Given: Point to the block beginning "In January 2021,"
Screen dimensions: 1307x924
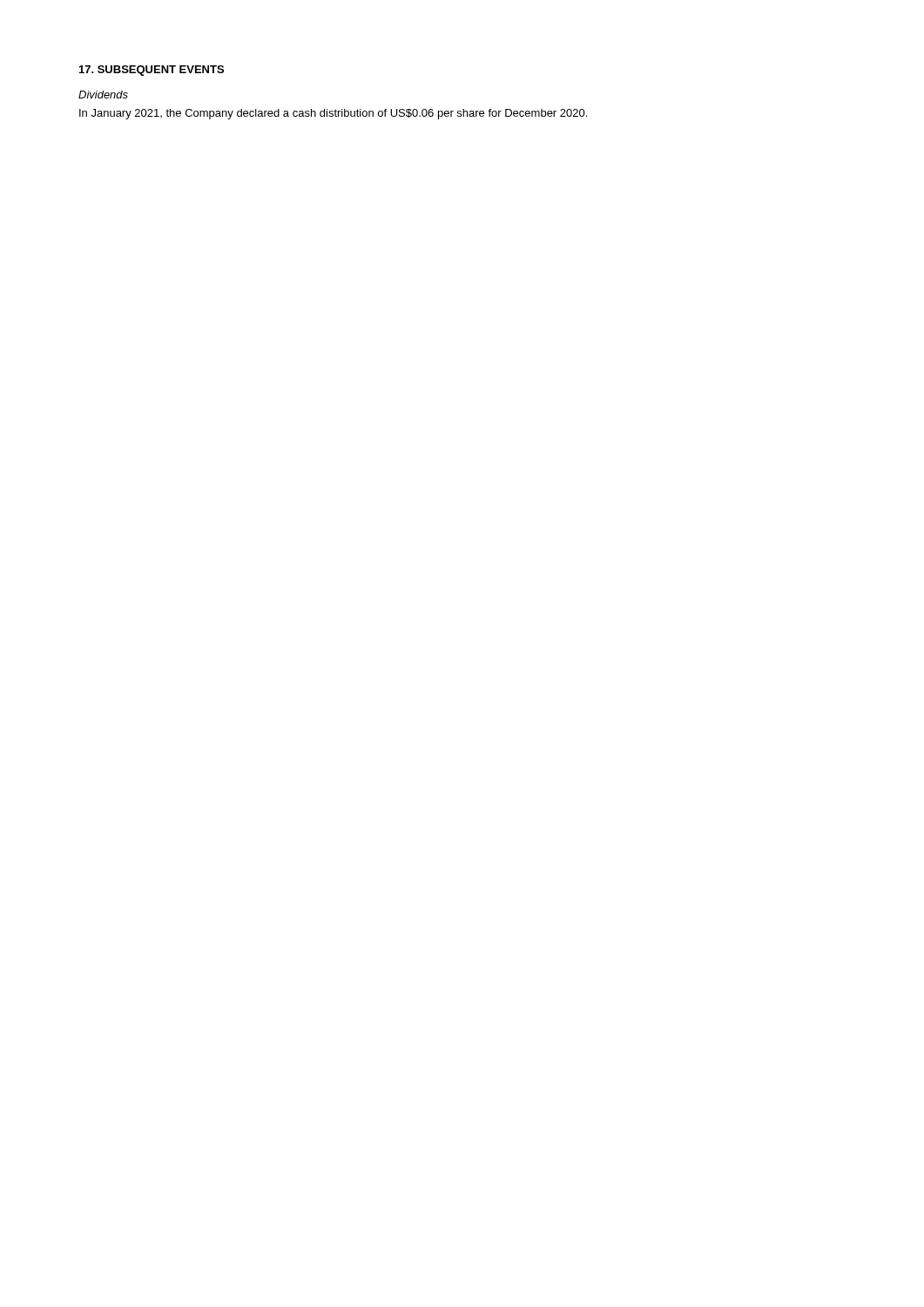Looking at the screenshot, I should pos(333,113).
